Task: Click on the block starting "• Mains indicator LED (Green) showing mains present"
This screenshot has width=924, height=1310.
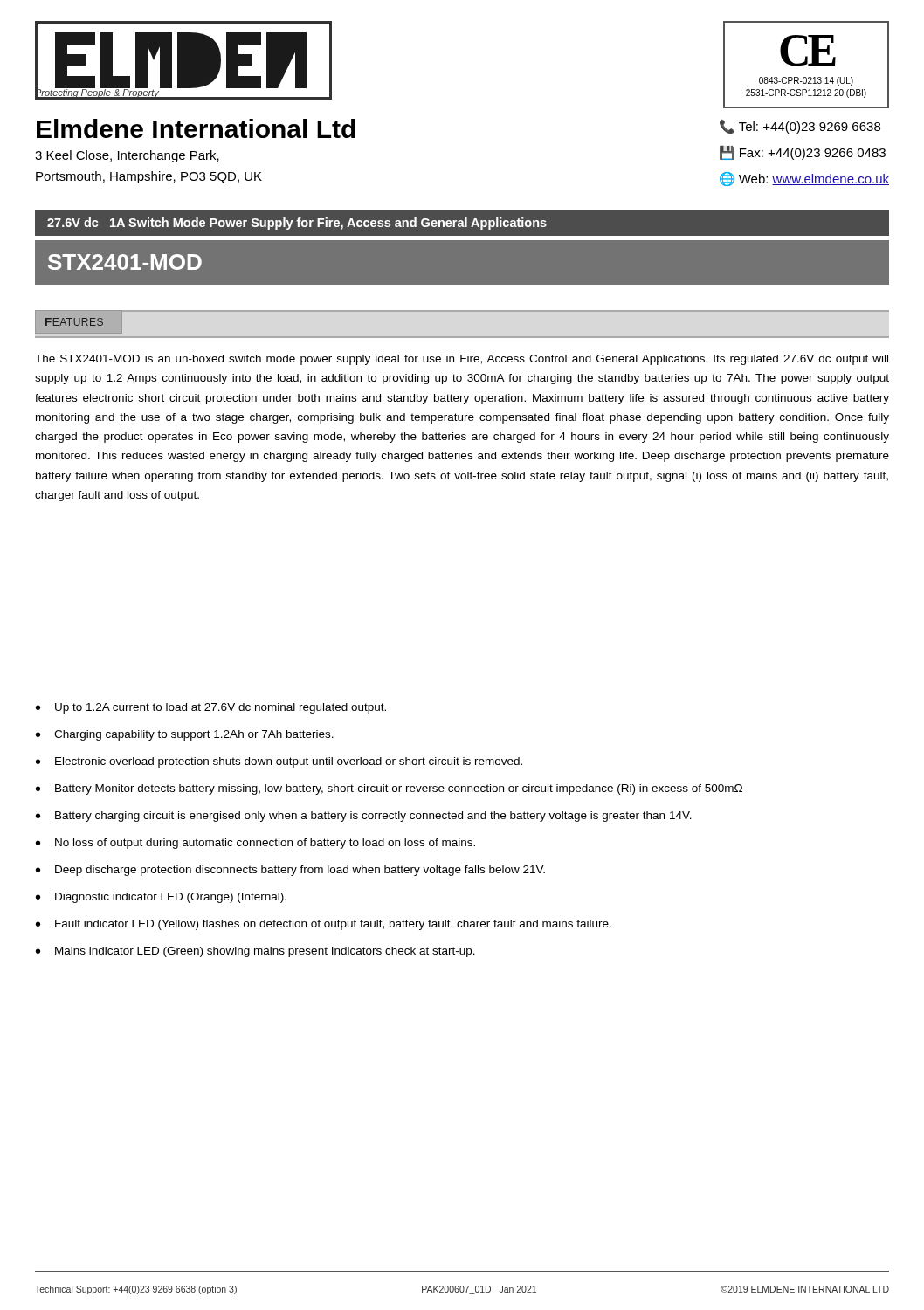Action: pos(255,952)
